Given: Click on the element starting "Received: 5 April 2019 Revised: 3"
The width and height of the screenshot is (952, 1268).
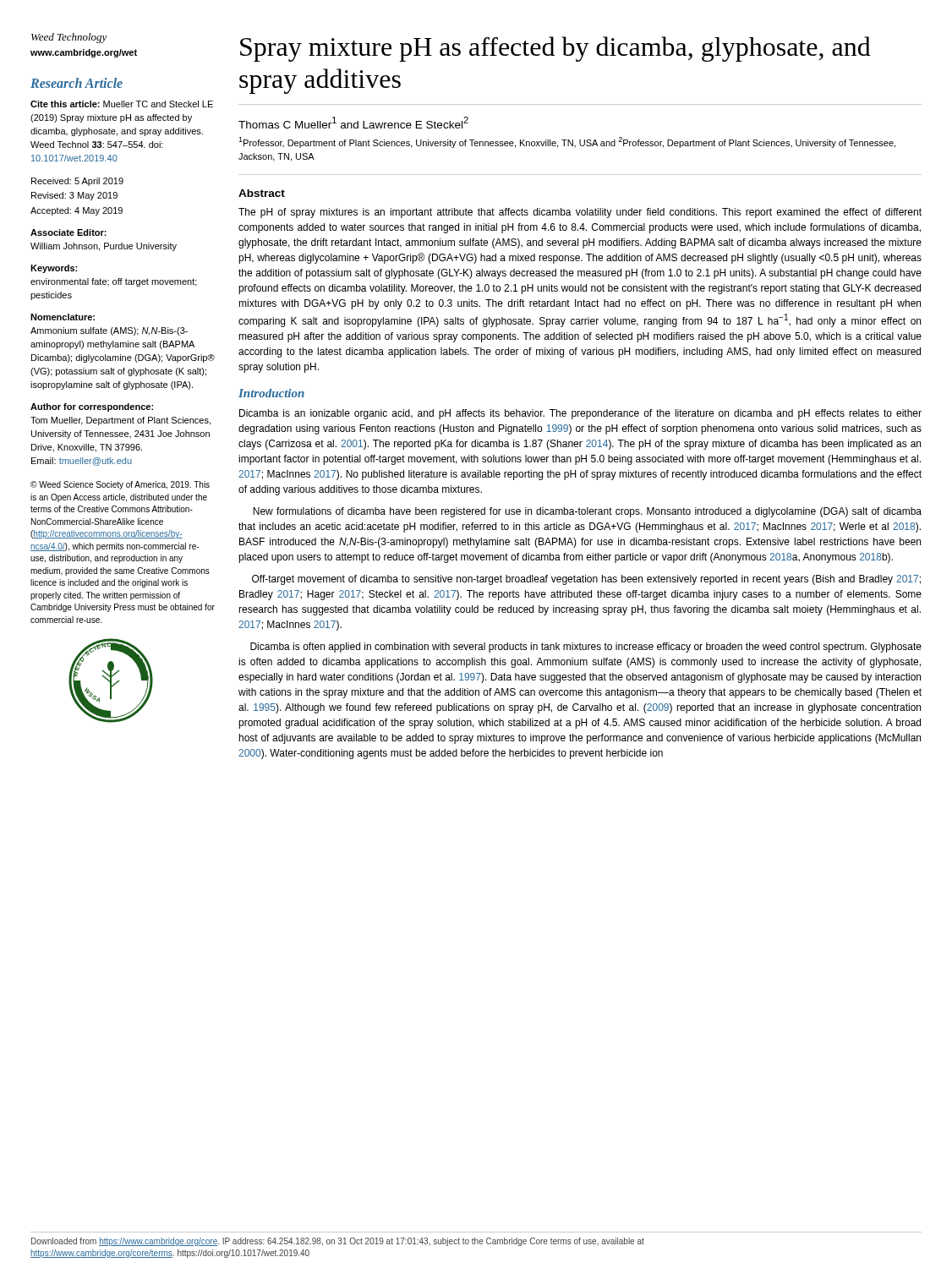Looking at the screenshot, I should [77, 196].
